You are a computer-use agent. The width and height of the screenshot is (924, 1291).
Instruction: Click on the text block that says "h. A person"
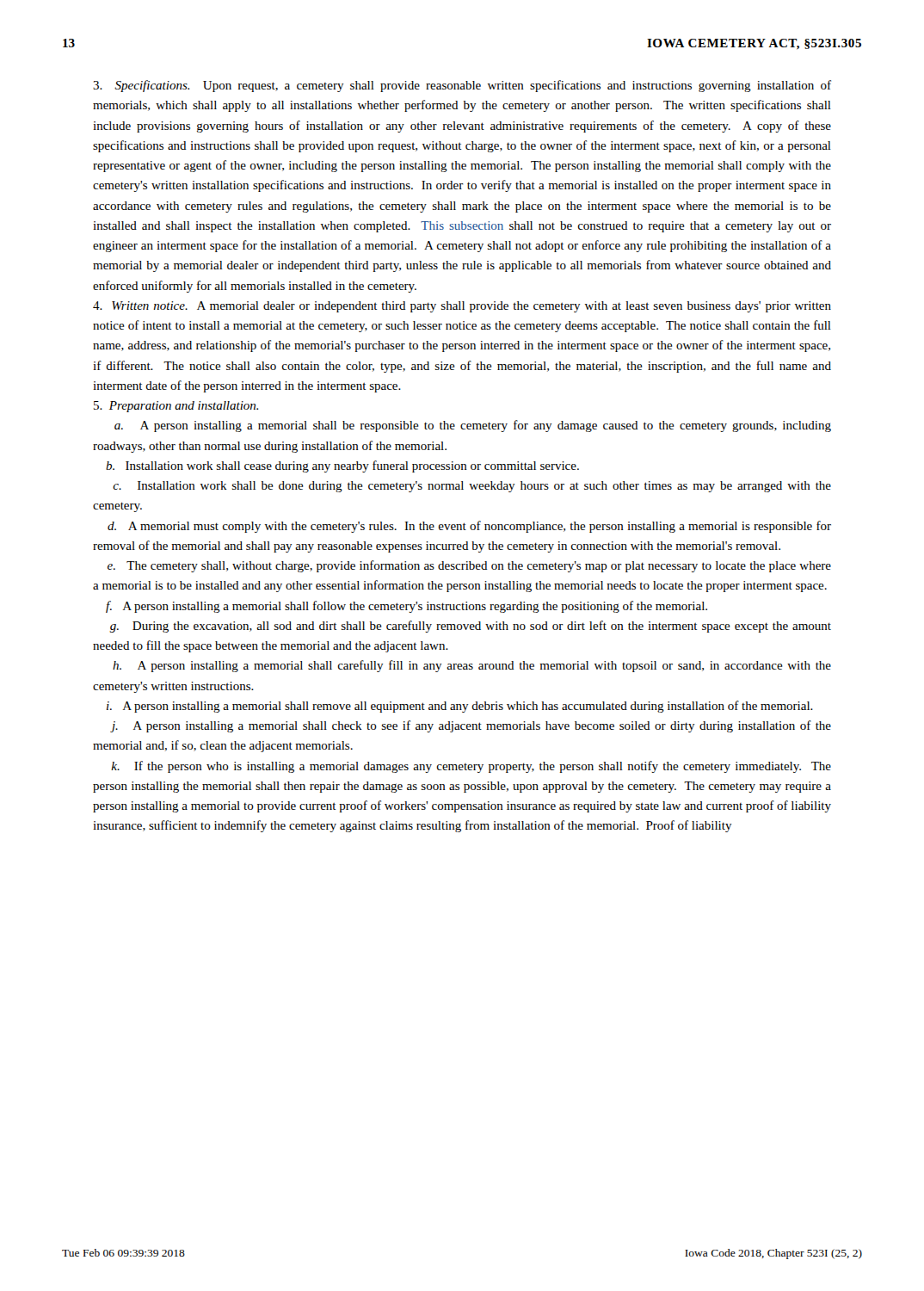(462, 676)
